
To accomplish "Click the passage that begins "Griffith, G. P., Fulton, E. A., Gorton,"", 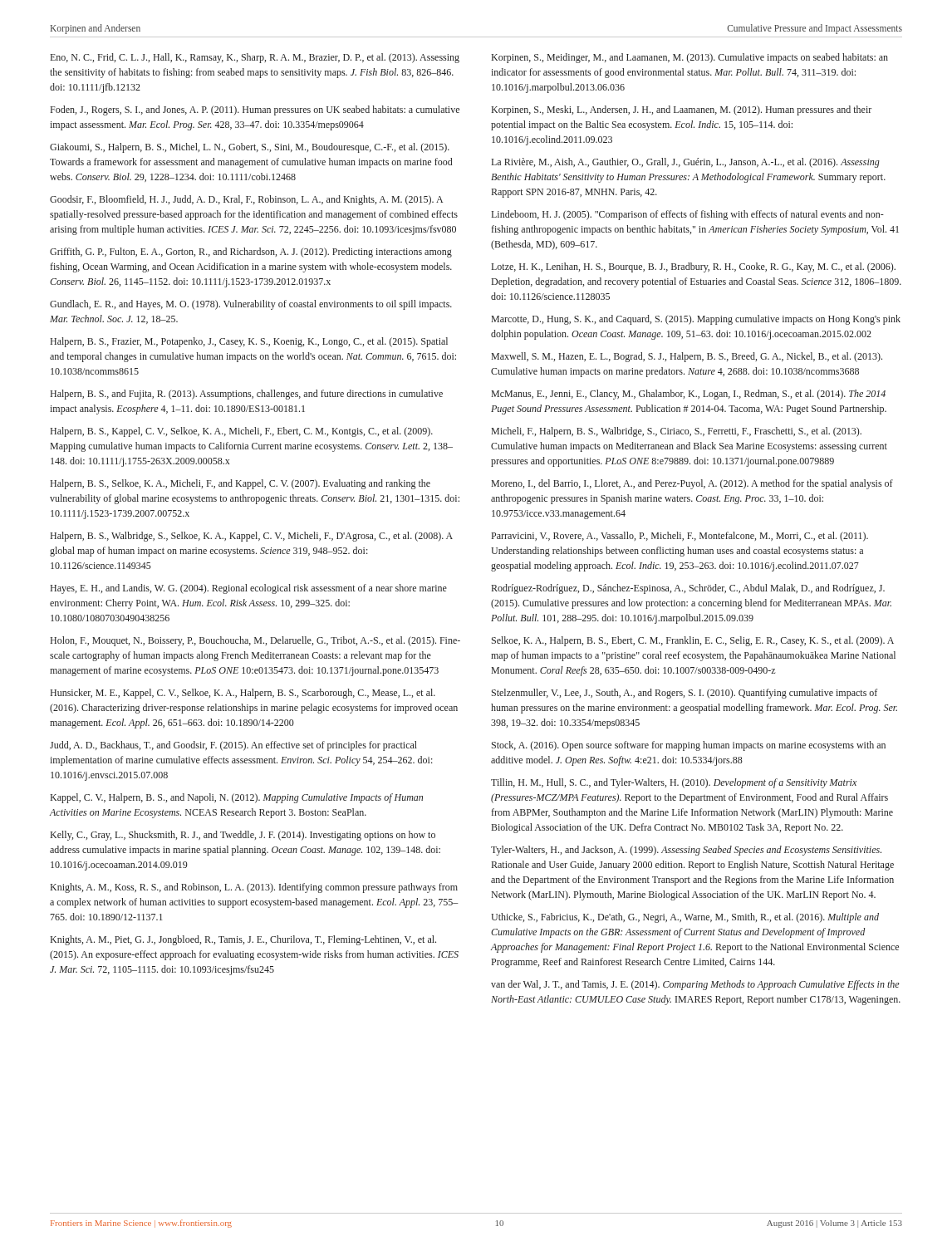I will 251,267.
